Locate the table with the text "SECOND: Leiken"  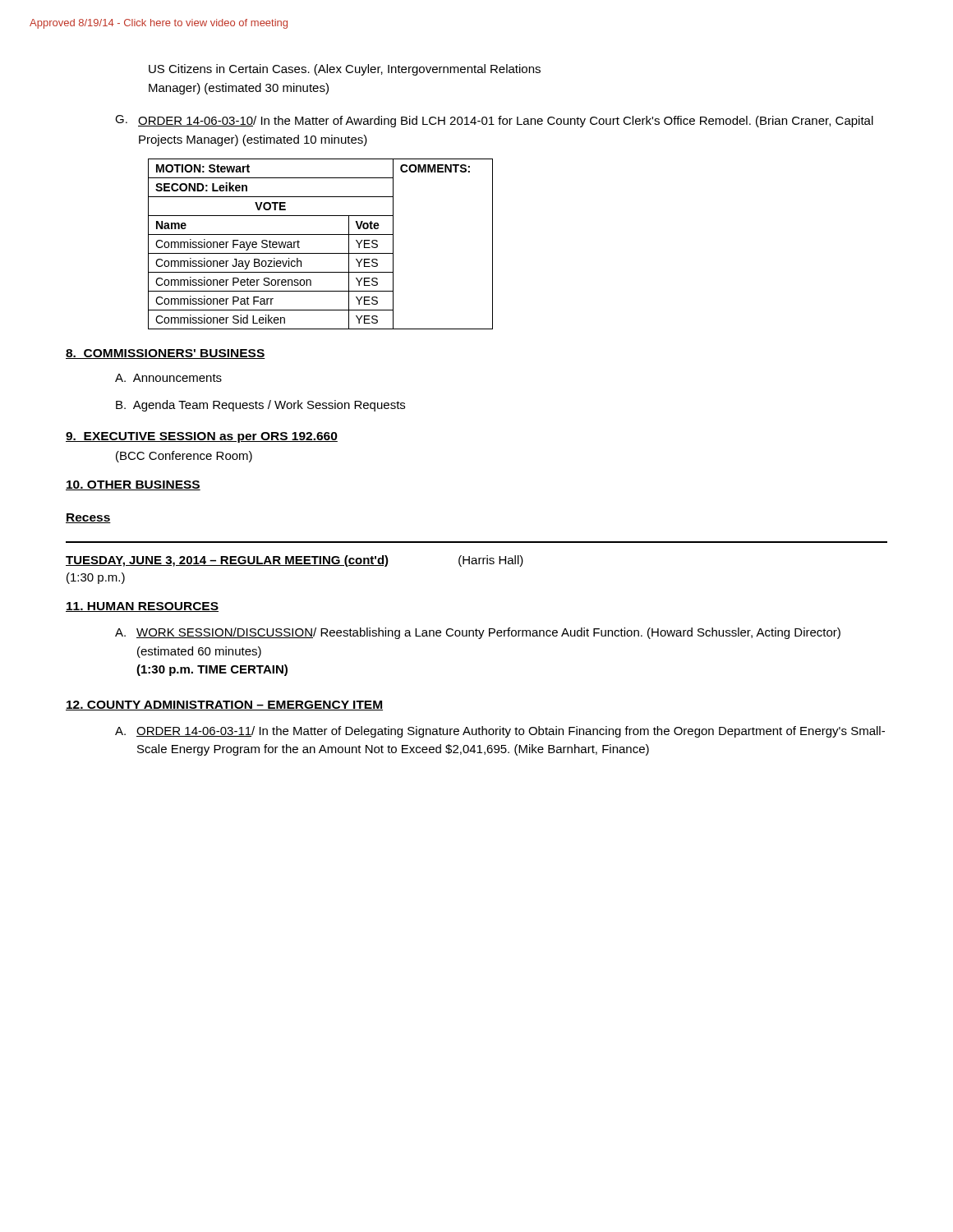click(x=518, y=244)
